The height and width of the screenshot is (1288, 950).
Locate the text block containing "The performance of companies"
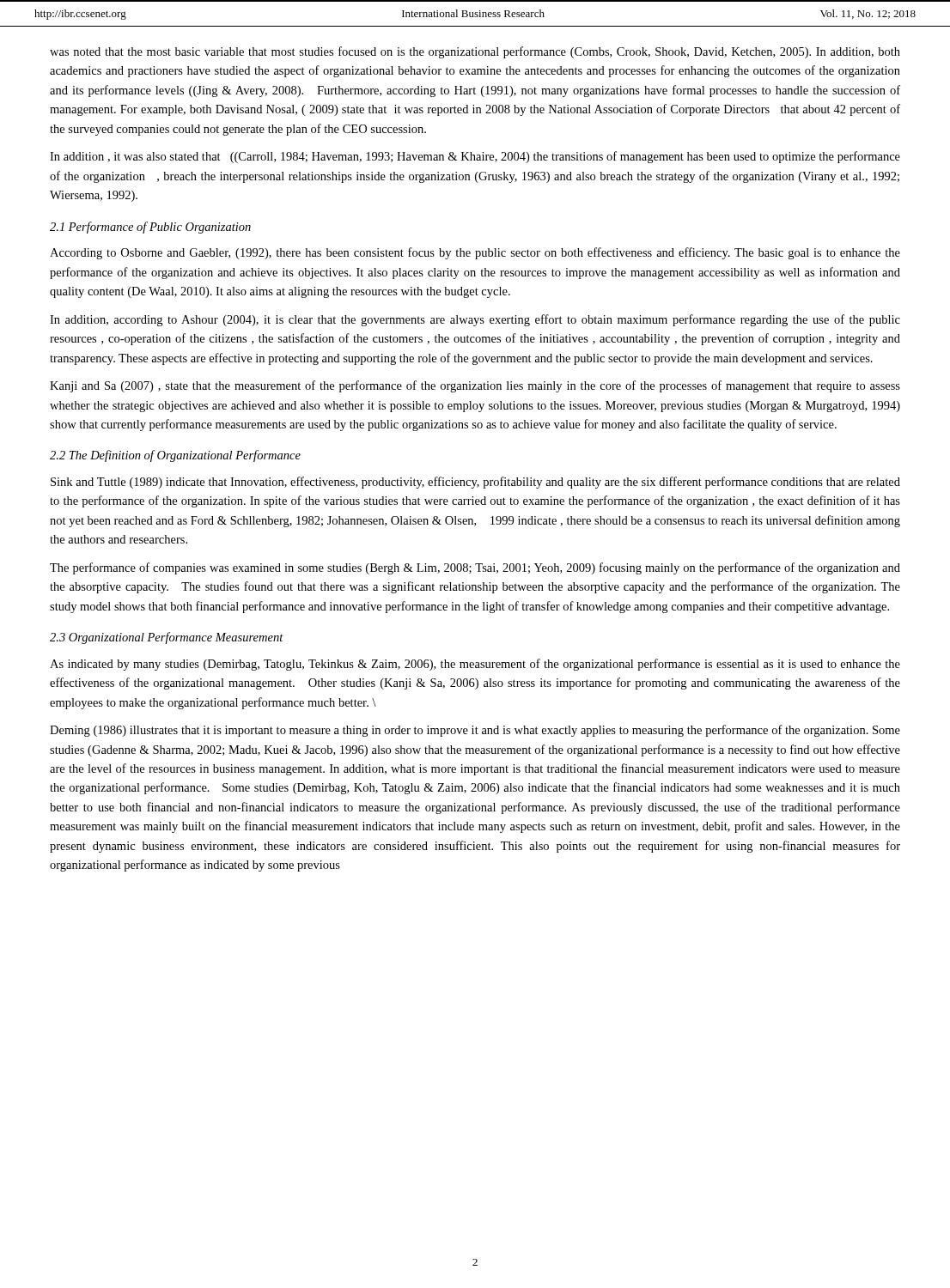coord(475,587)
